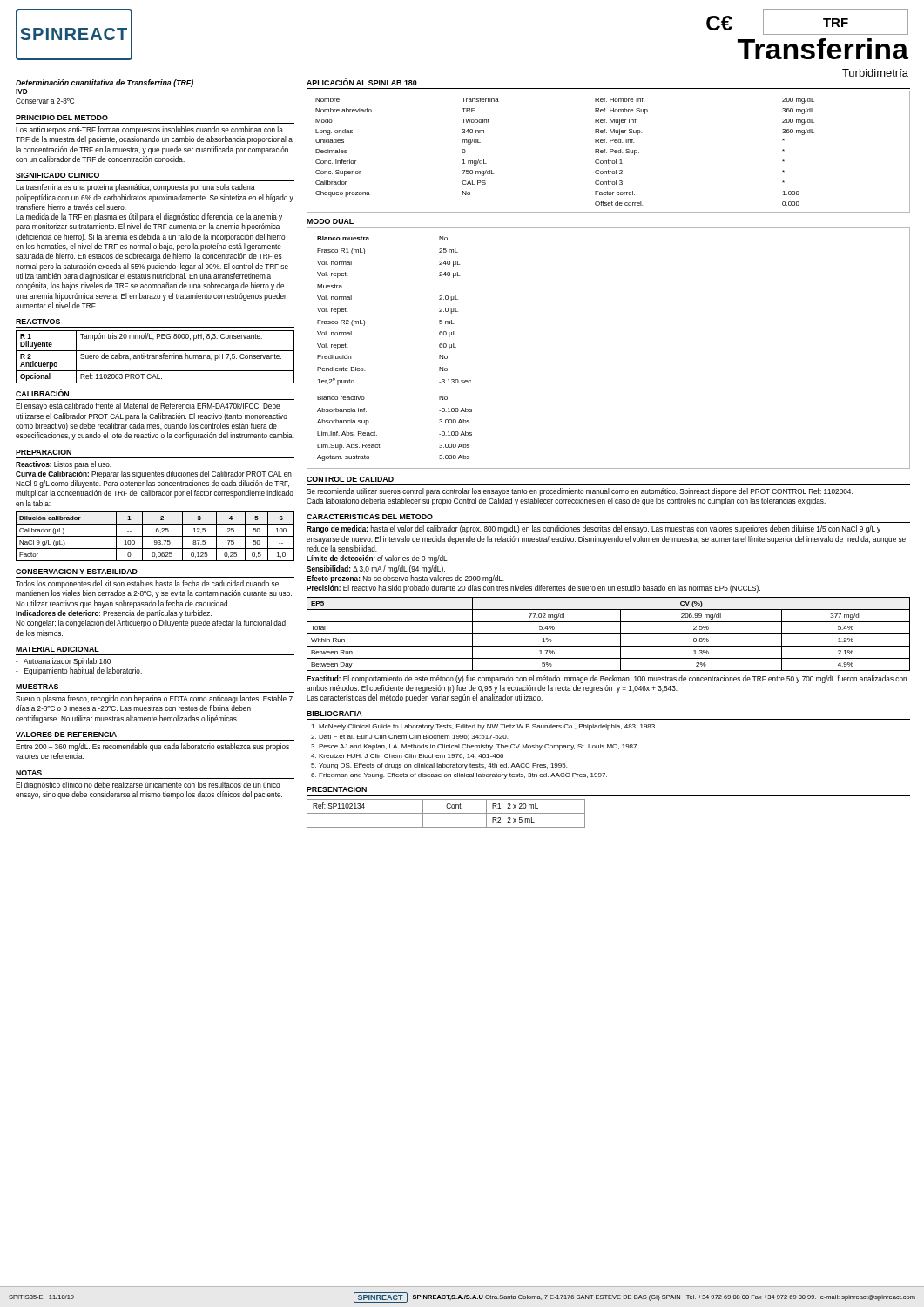This screenshot has height=1307, width=924.
Task: Click on the table containing "R1: 2 x"
Action: click(608, 813)
